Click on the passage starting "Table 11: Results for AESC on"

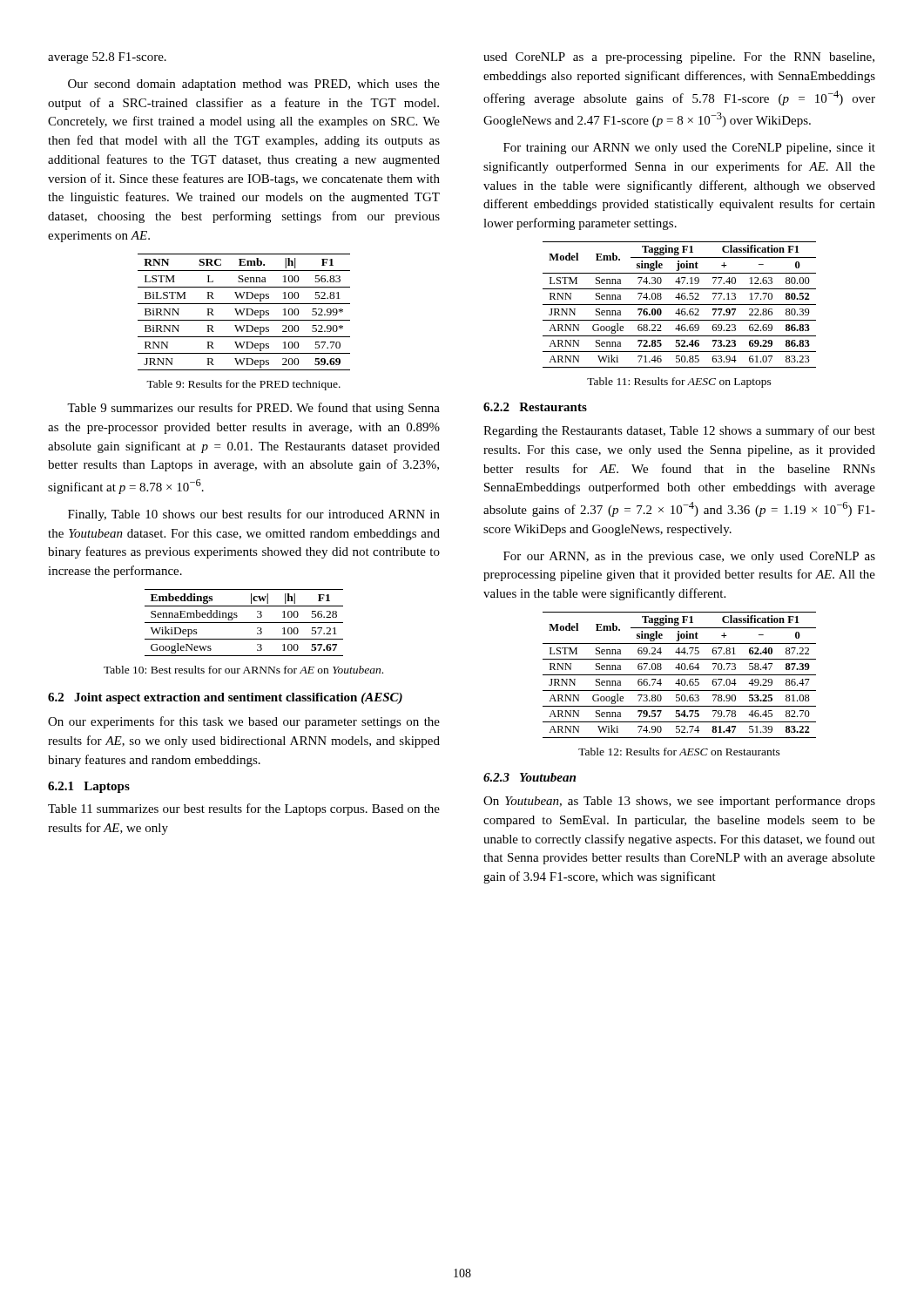coord(679,381)
